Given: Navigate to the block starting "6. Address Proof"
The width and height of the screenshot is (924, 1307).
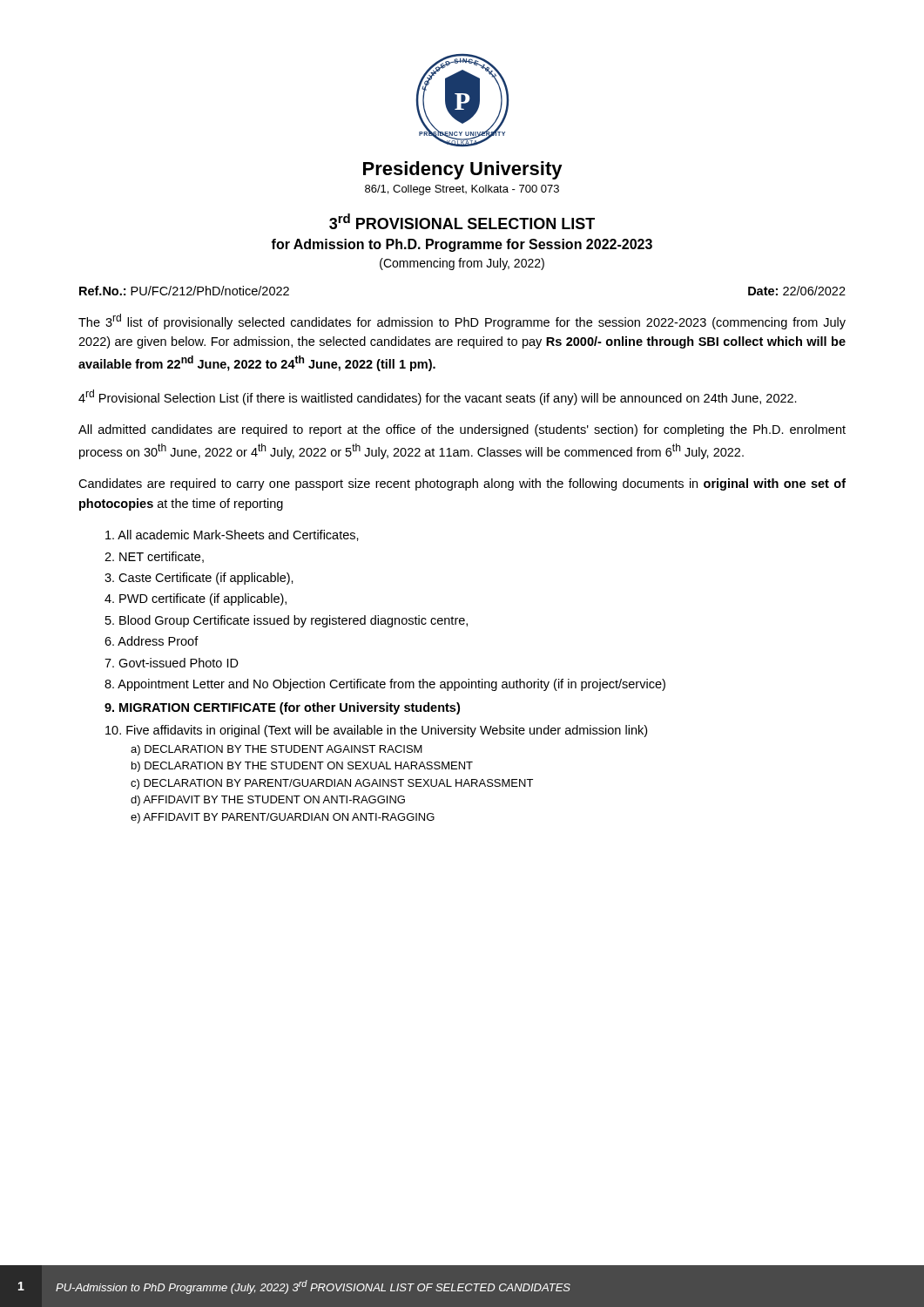Looking at the screenshot, I should 151,642.
